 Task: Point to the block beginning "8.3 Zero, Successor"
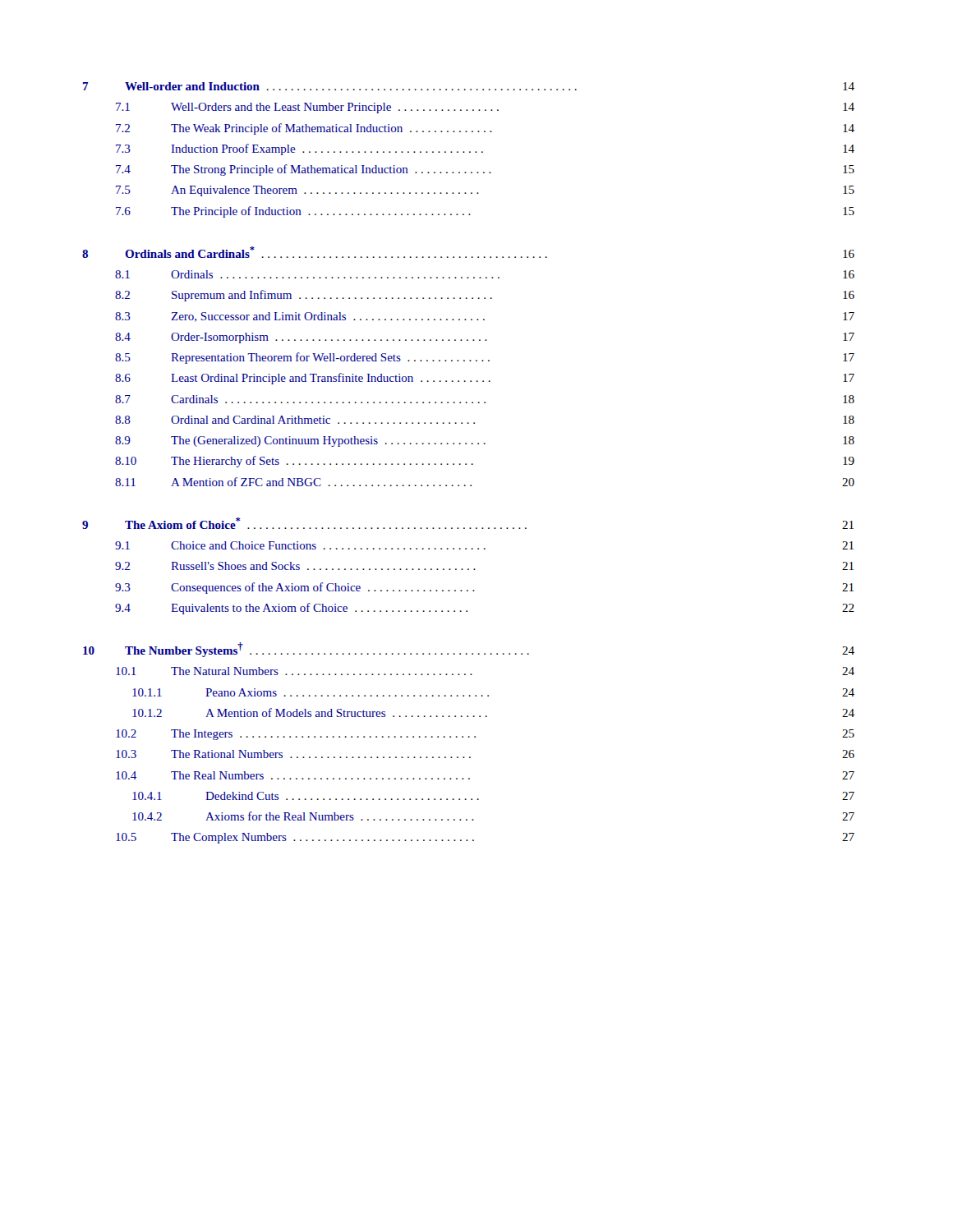pos(485,316)
